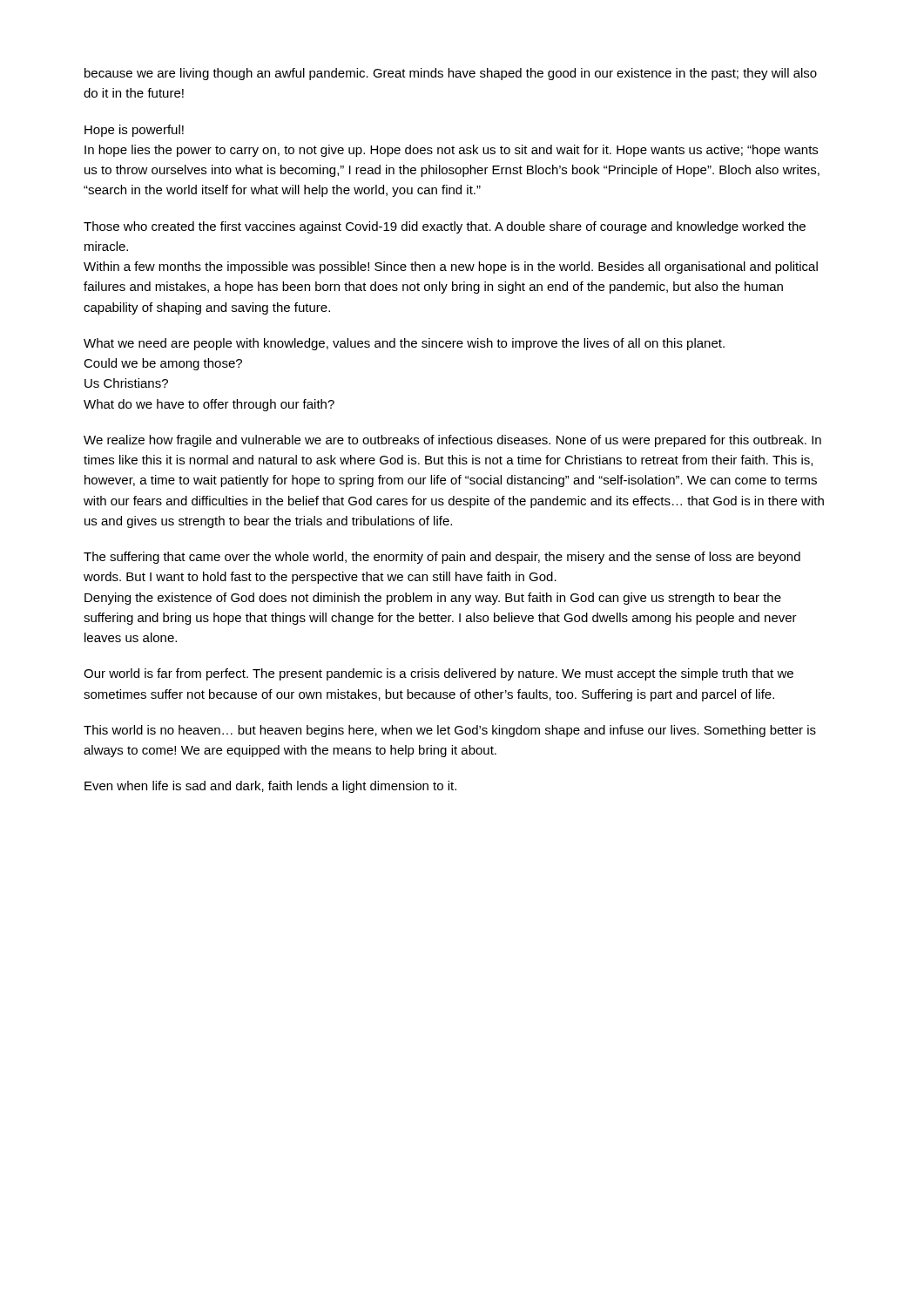Locate the text starting "Our world is far from perfect."

coord(439,683)
